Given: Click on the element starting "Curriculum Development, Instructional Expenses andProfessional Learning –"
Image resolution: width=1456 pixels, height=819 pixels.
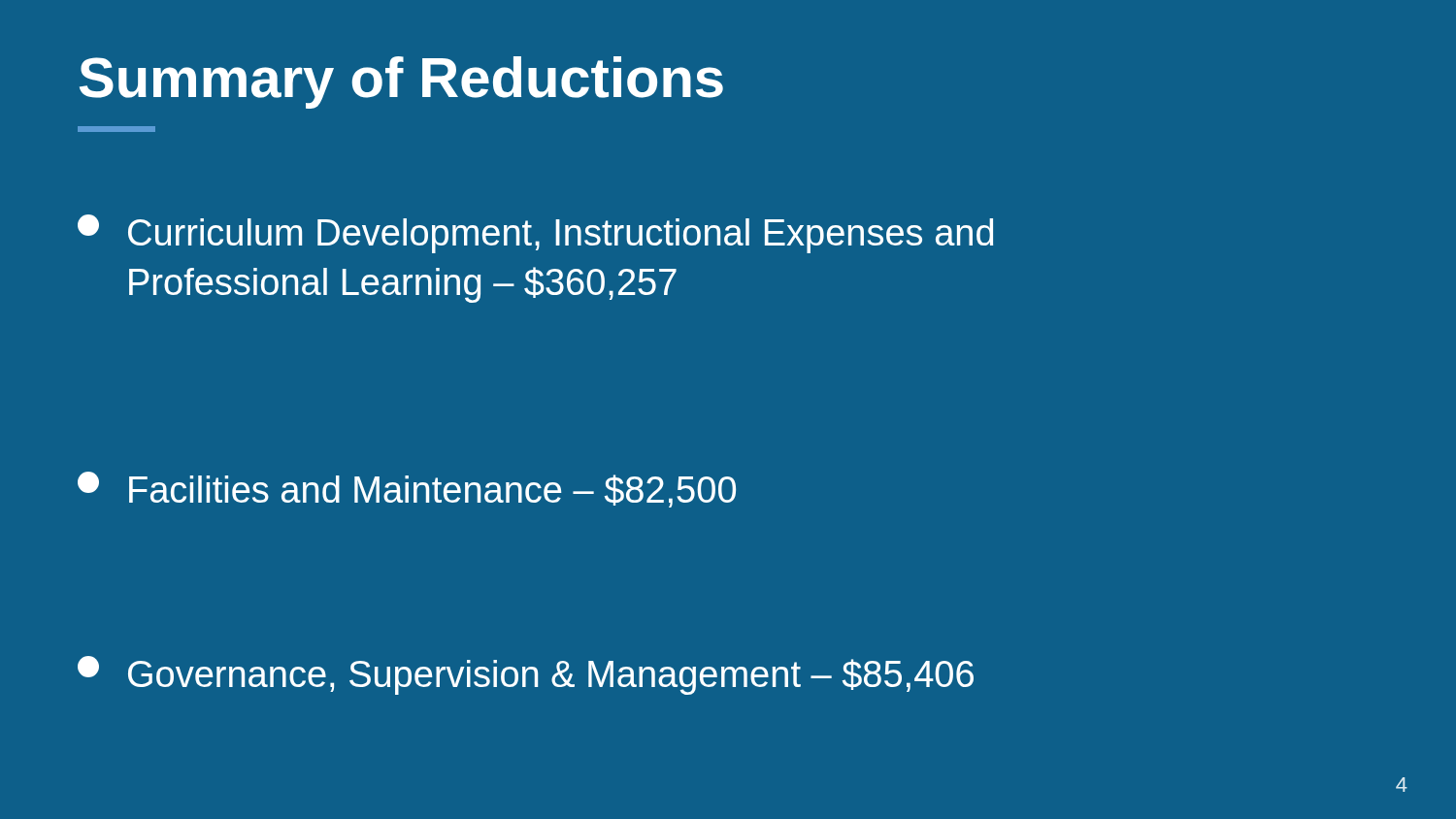Looking at the screenshot, I should tap(537, 258).
